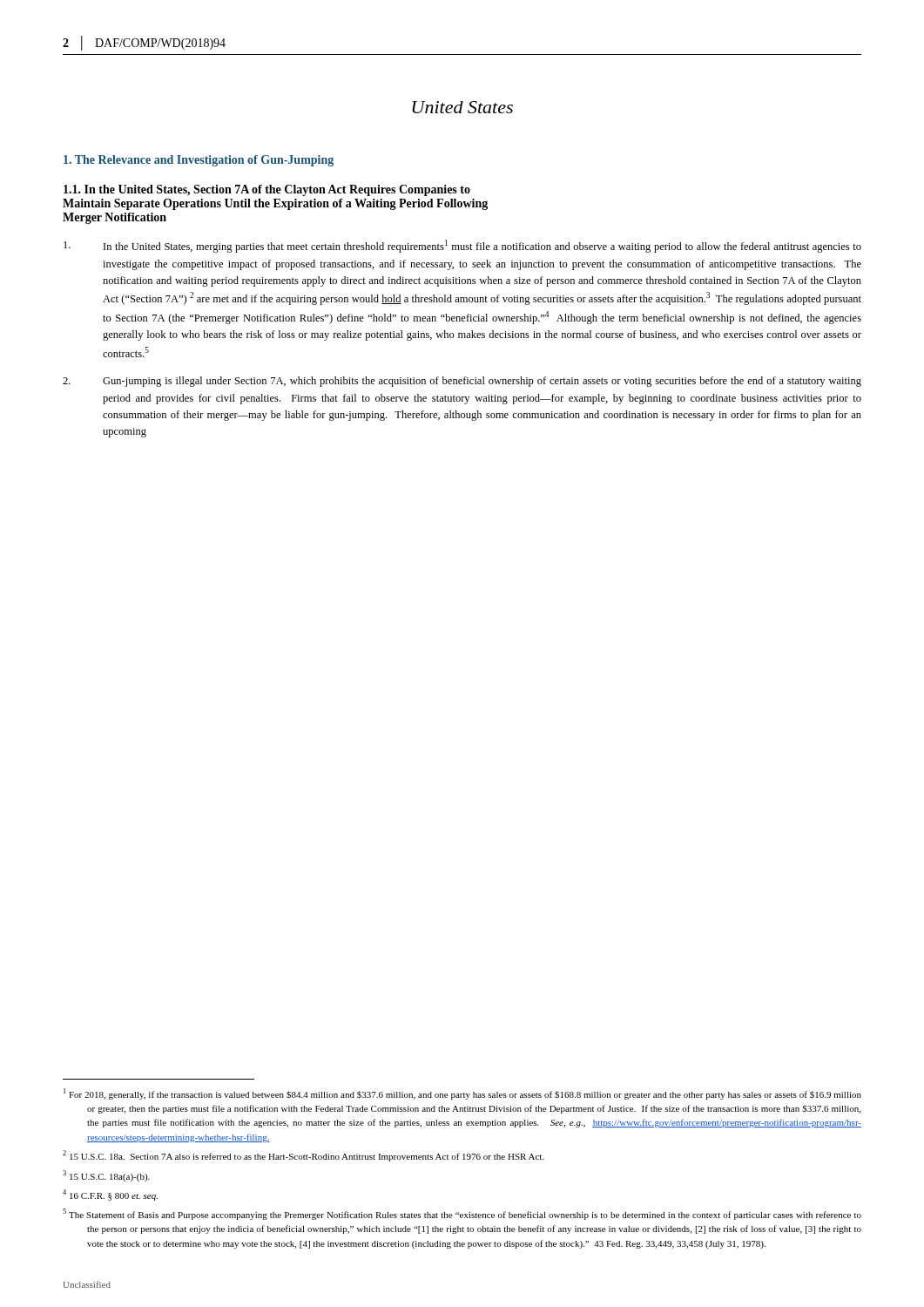Point to the block beginning "4 16 C.F.R. §"
Viewport: 924px width, 1307px height.
(x=111, y=1194)
